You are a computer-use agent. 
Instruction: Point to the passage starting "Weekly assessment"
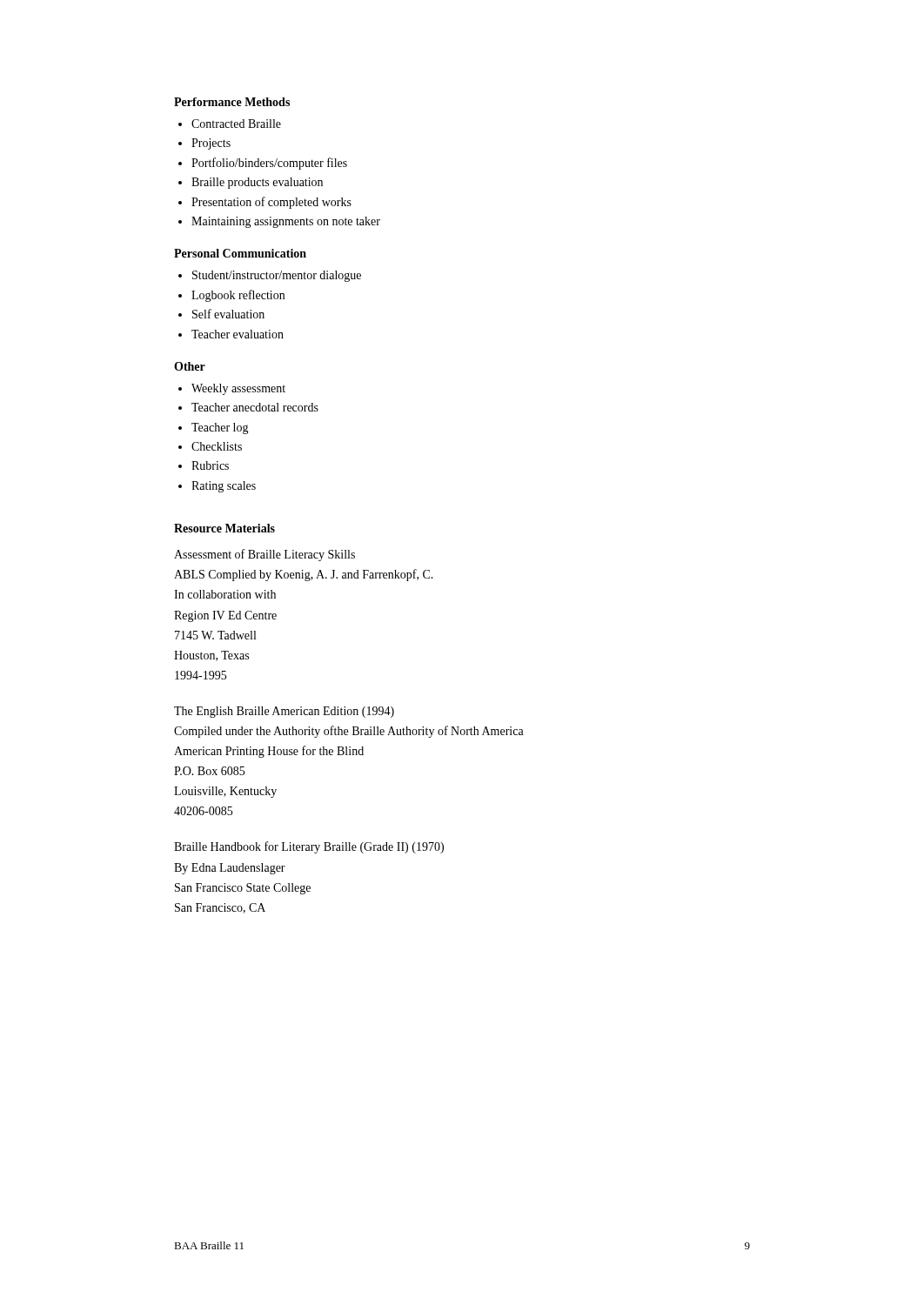238,389
